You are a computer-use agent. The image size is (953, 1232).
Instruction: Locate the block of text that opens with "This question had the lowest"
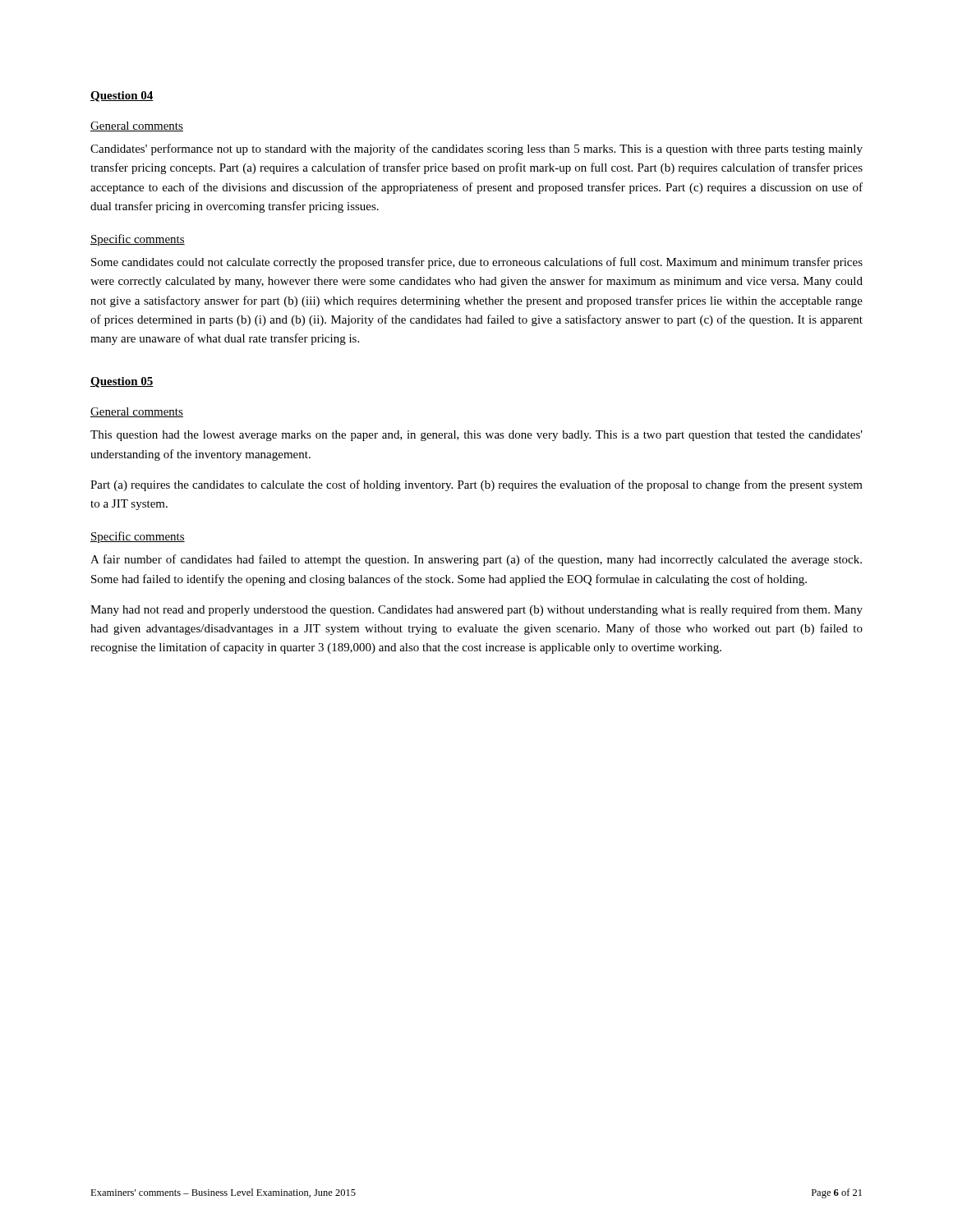pos(476,444)
